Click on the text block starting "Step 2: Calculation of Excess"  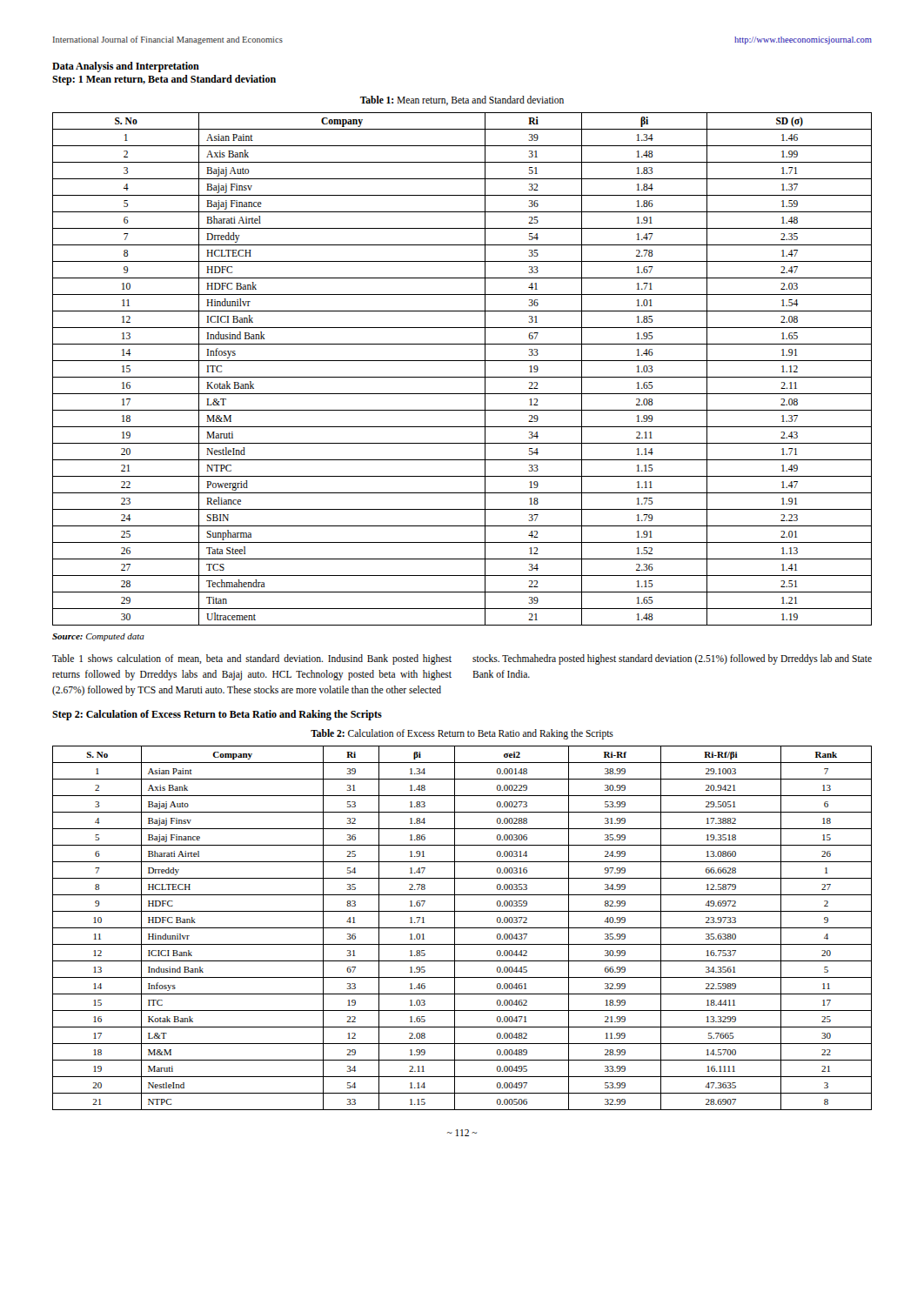217,715
